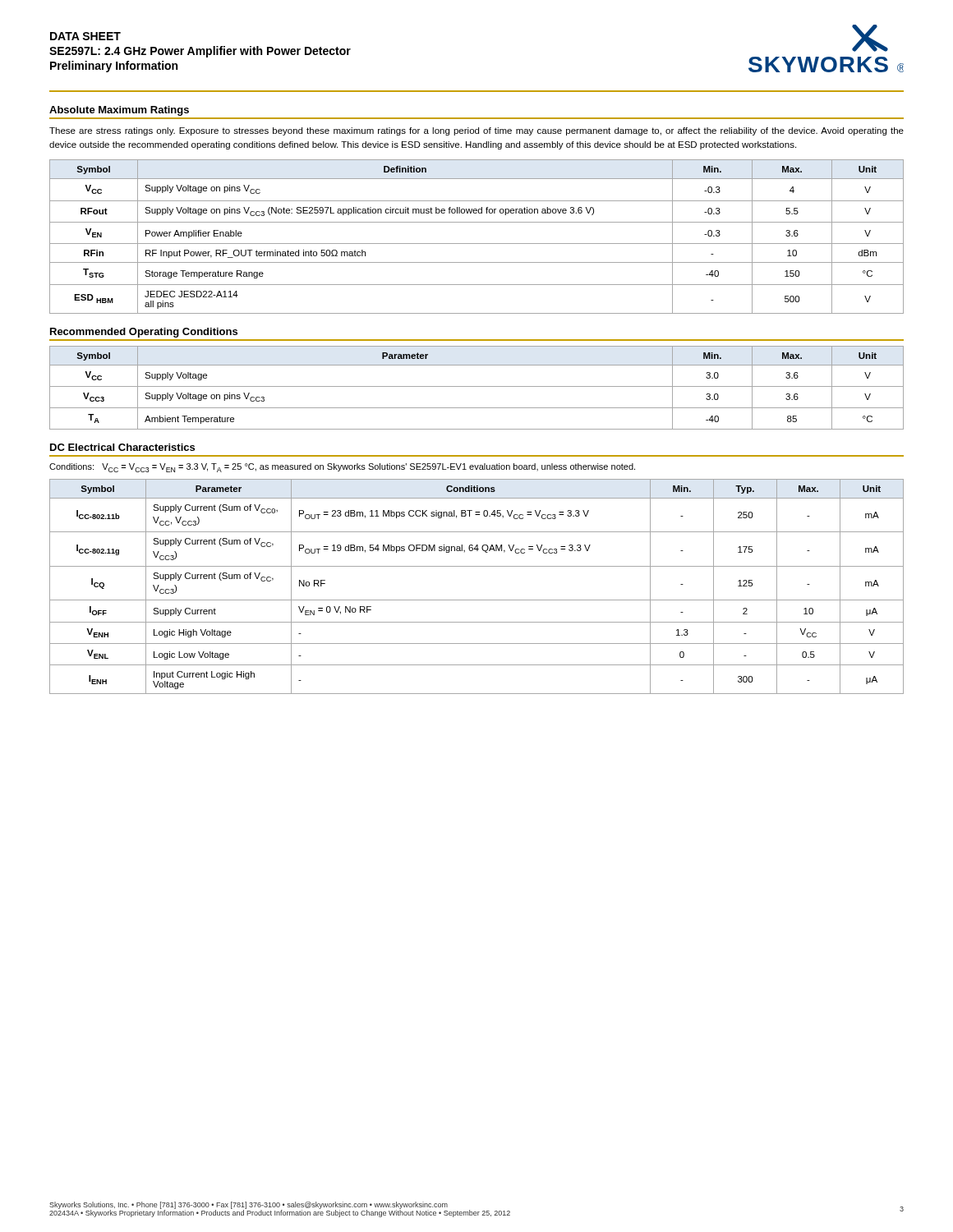The width and height of the screenshot is (953, 1232).
Task: Click the logo
Action: click(x=826, y=53)
